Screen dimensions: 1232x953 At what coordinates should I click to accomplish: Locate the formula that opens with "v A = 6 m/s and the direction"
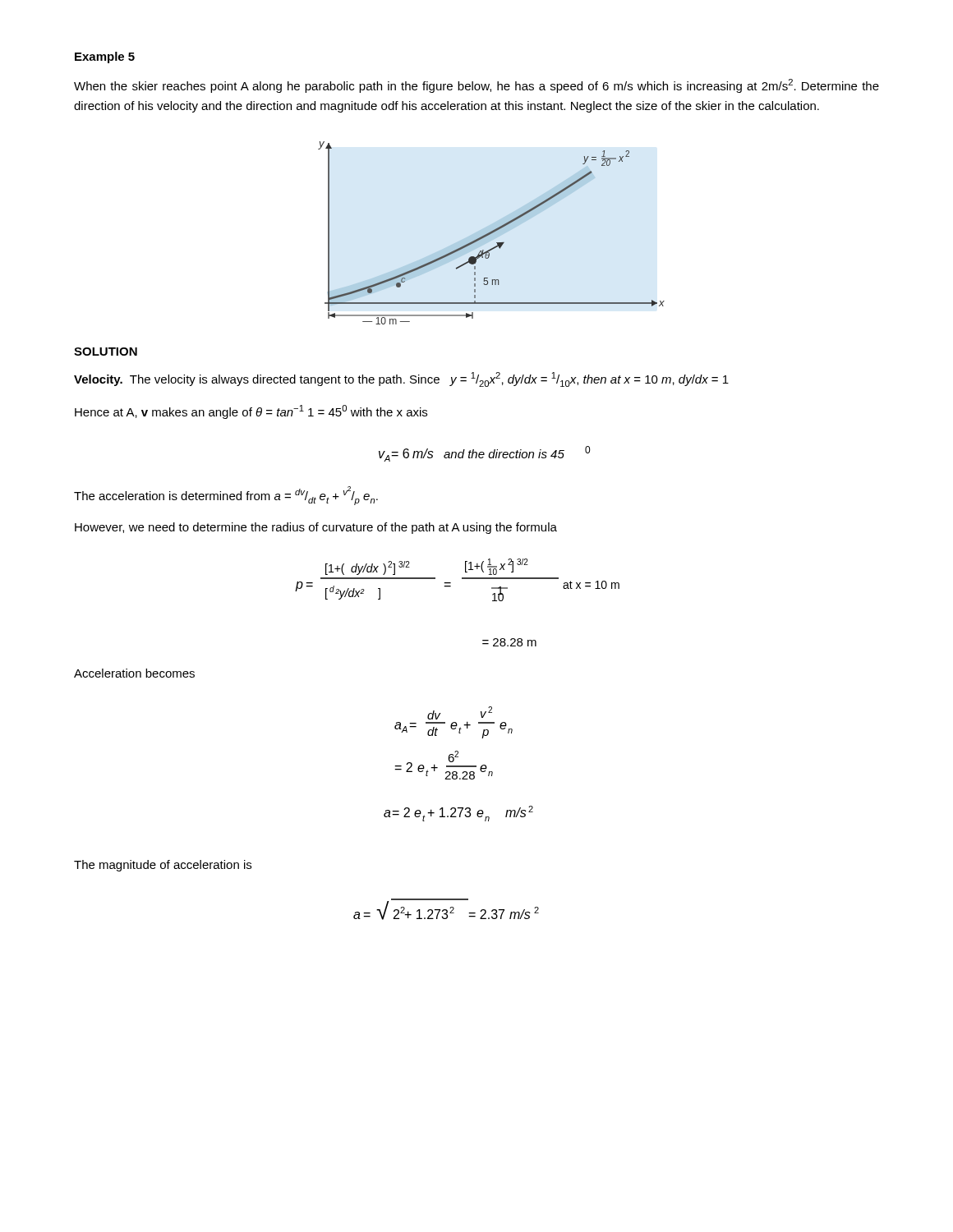click(x=476, y=452)
